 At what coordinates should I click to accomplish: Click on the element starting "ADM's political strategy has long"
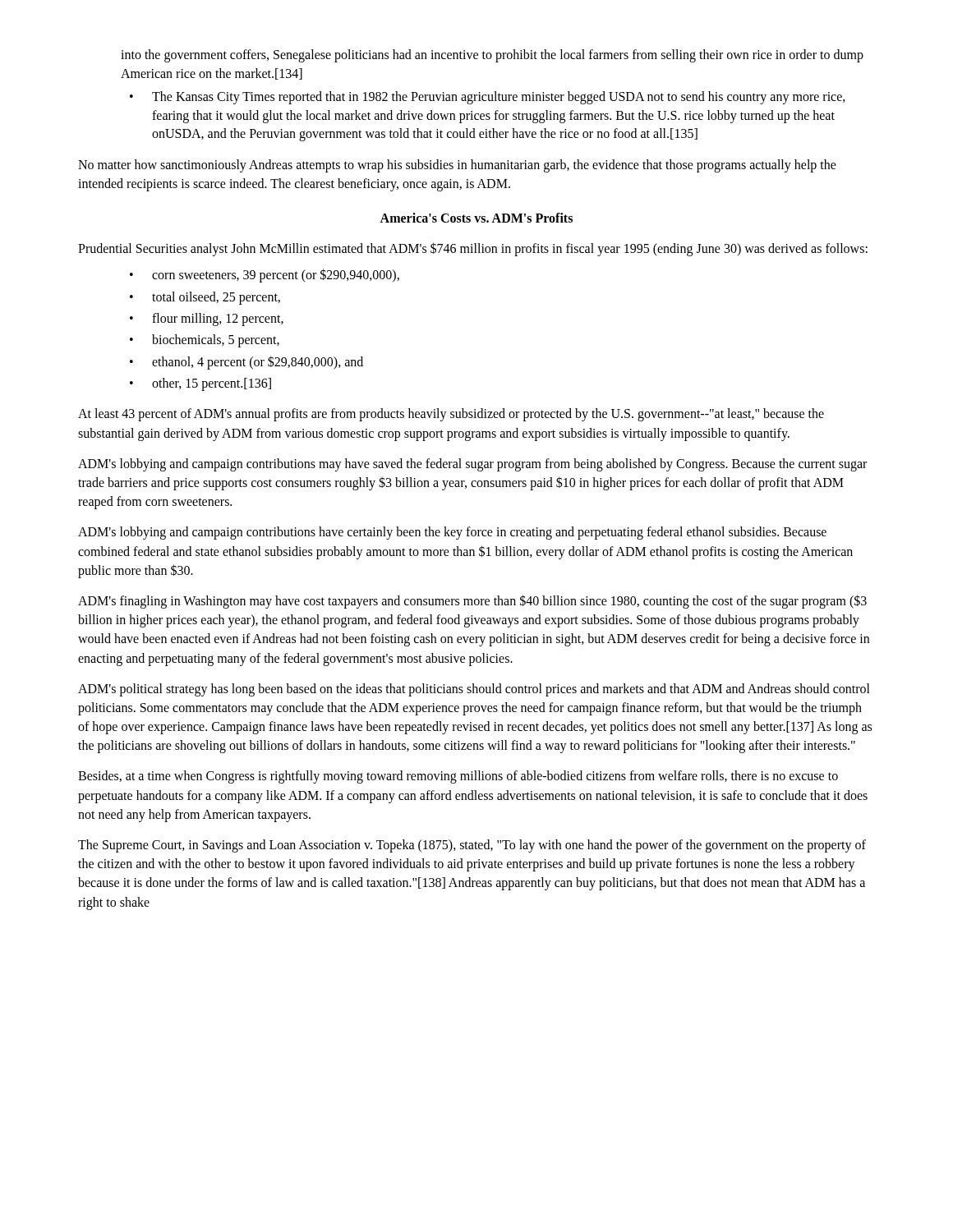[475, 717]
